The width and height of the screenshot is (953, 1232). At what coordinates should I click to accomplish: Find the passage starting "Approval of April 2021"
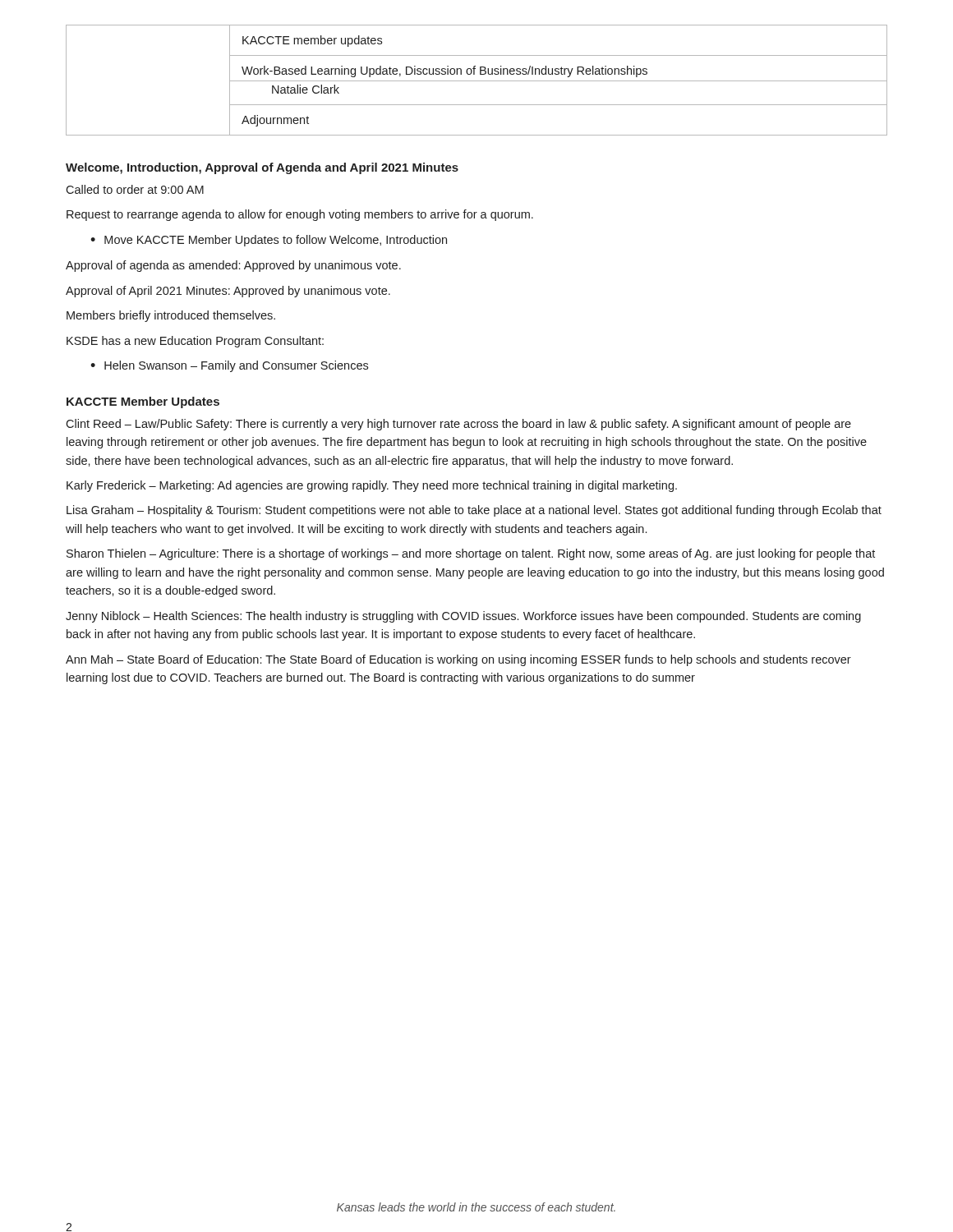tap(228, 291)
